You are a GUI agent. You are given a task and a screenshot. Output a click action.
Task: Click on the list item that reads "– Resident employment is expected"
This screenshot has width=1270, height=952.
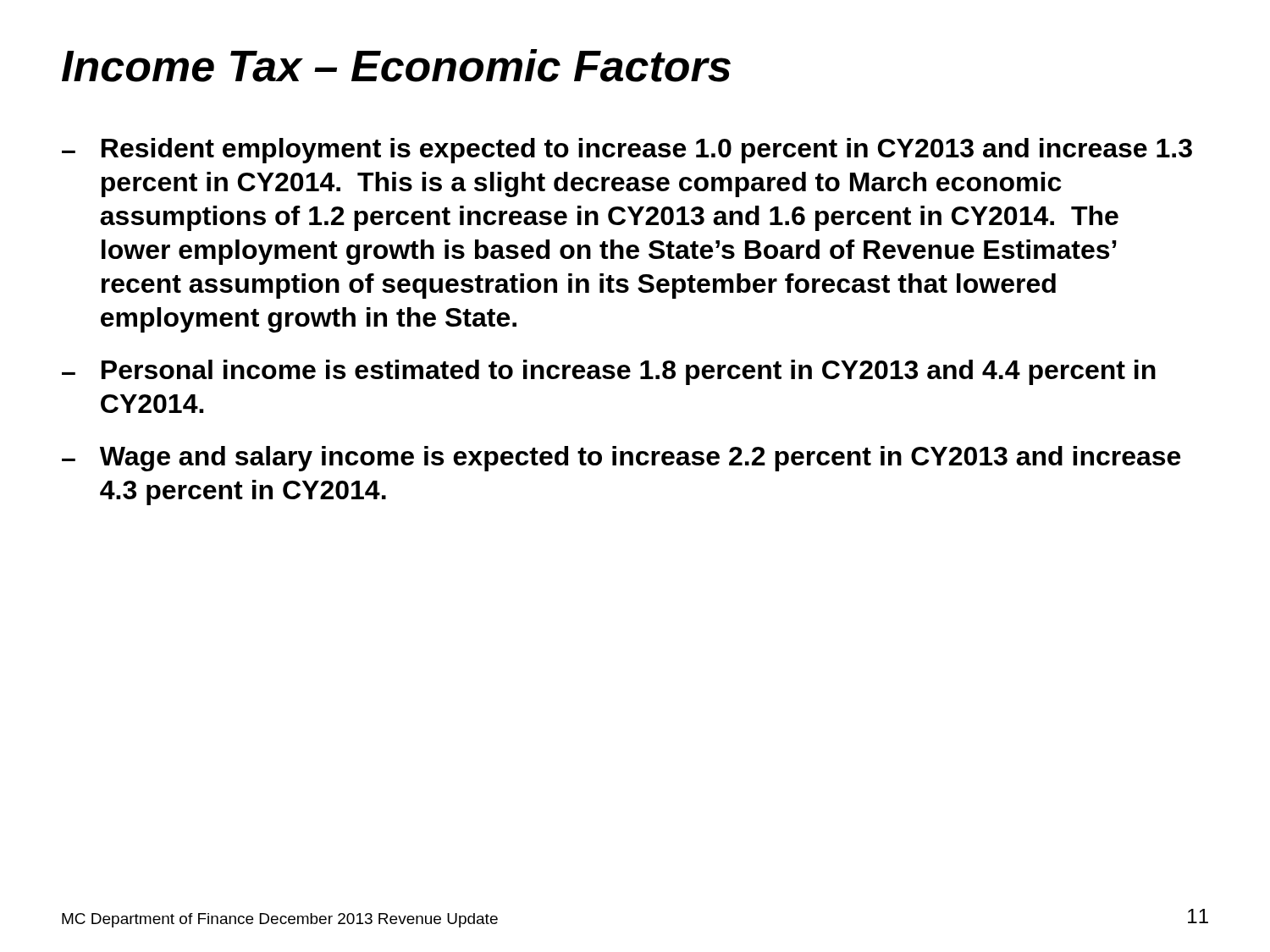point(627,233)
